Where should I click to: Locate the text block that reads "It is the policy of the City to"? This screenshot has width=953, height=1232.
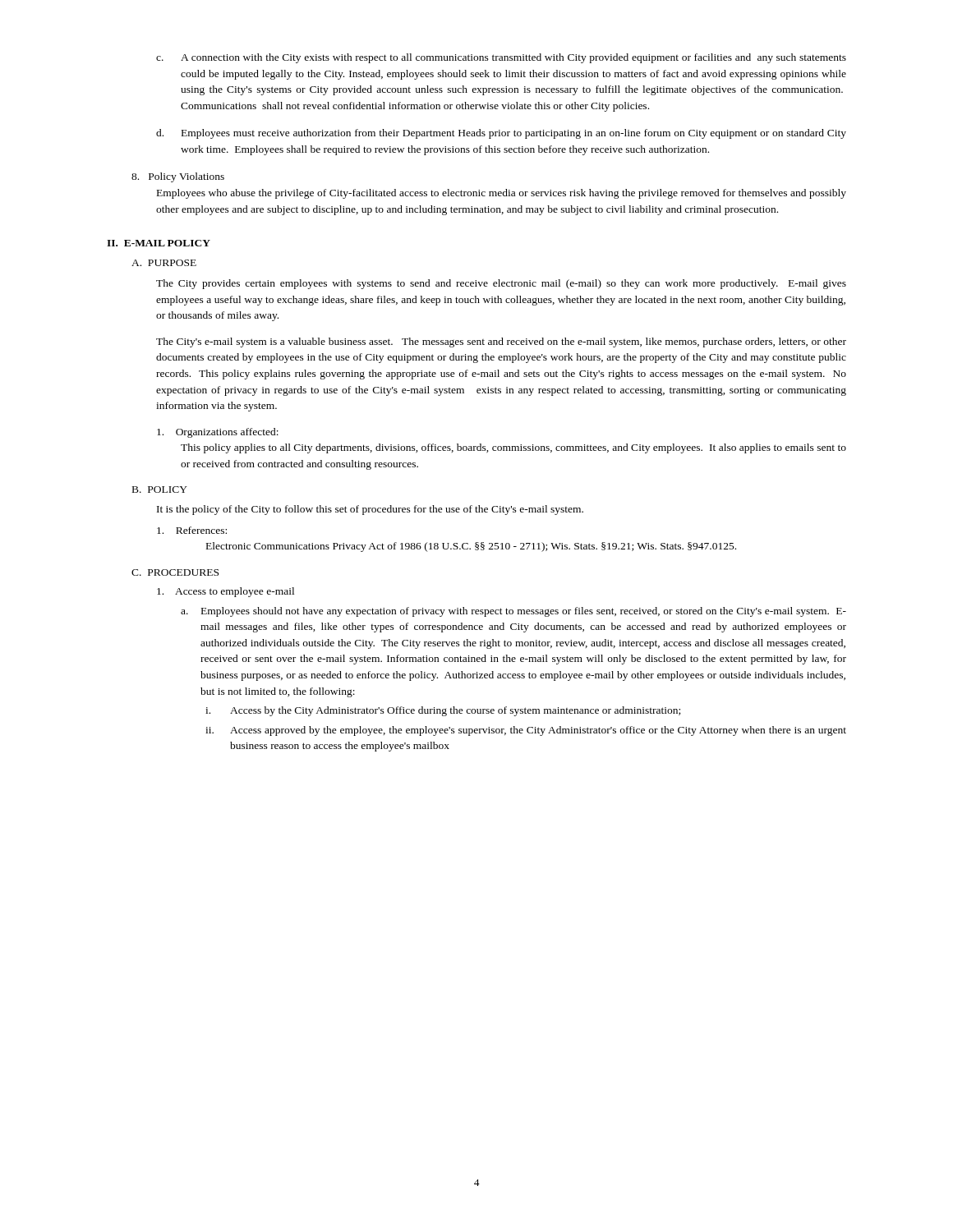[370, 509]
